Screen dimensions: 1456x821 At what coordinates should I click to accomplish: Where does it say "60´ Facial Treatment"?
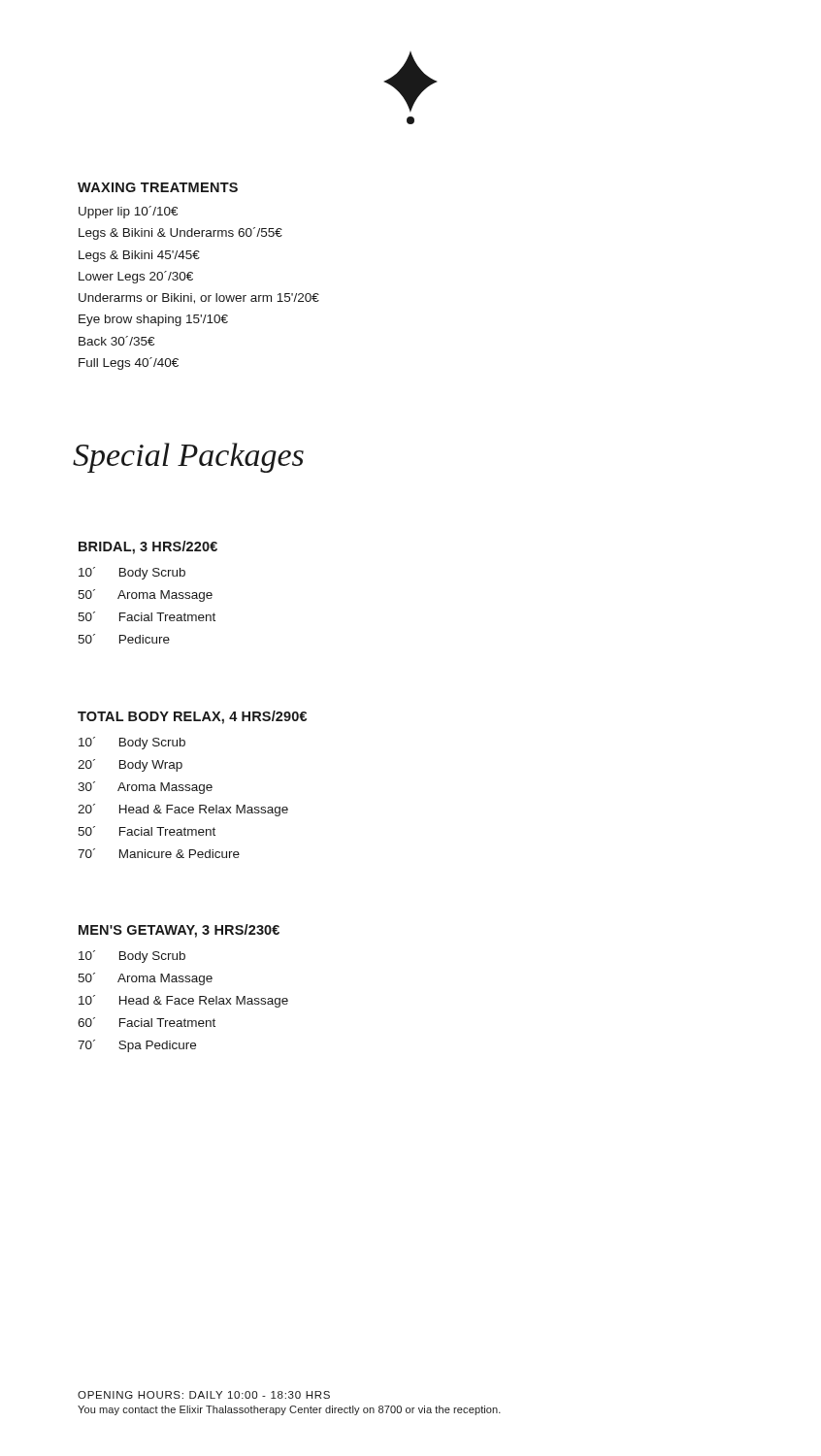(x=147, y=1023)
